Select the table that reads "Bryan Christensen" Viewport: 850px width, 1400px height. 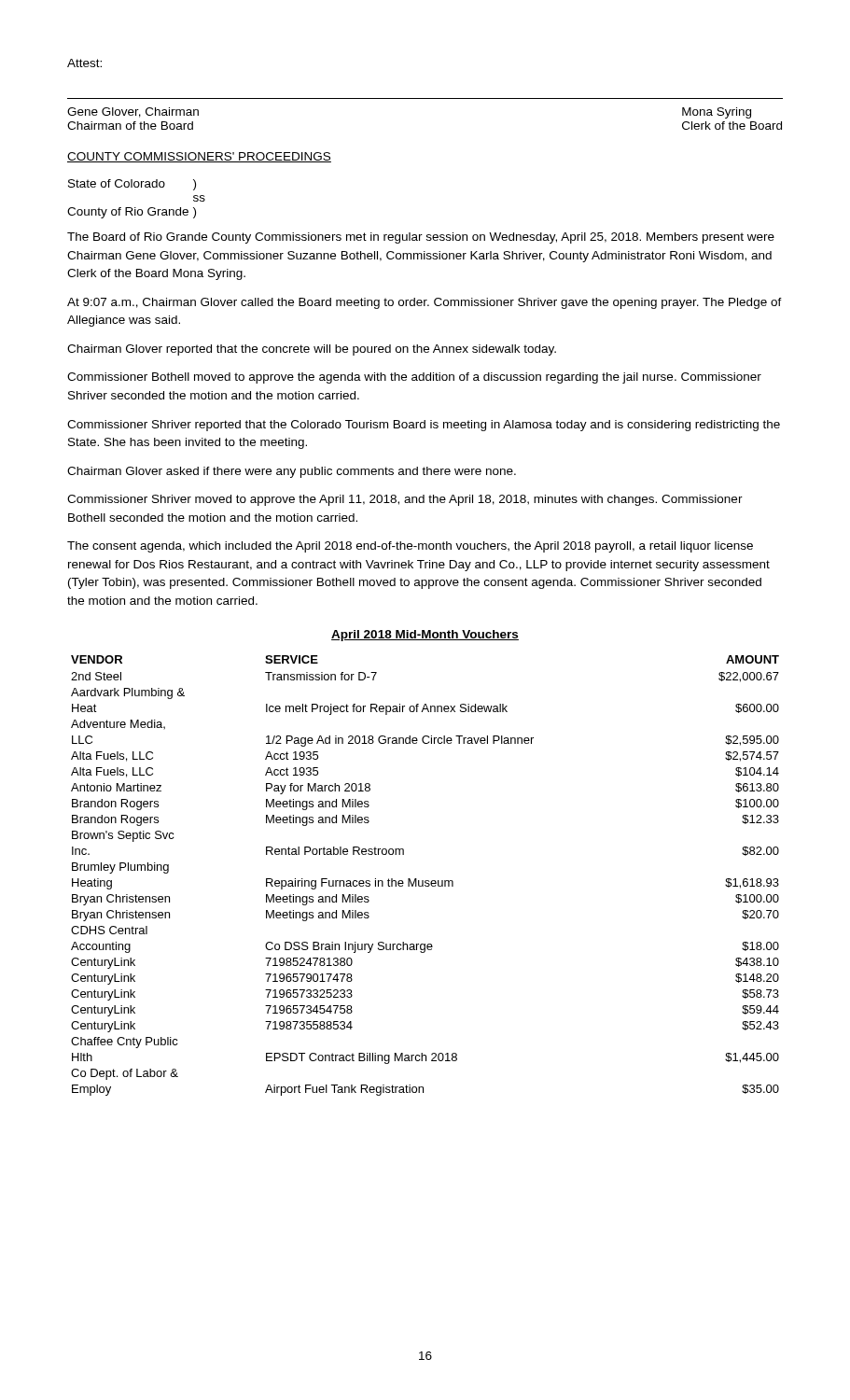(x=425, y=873)
